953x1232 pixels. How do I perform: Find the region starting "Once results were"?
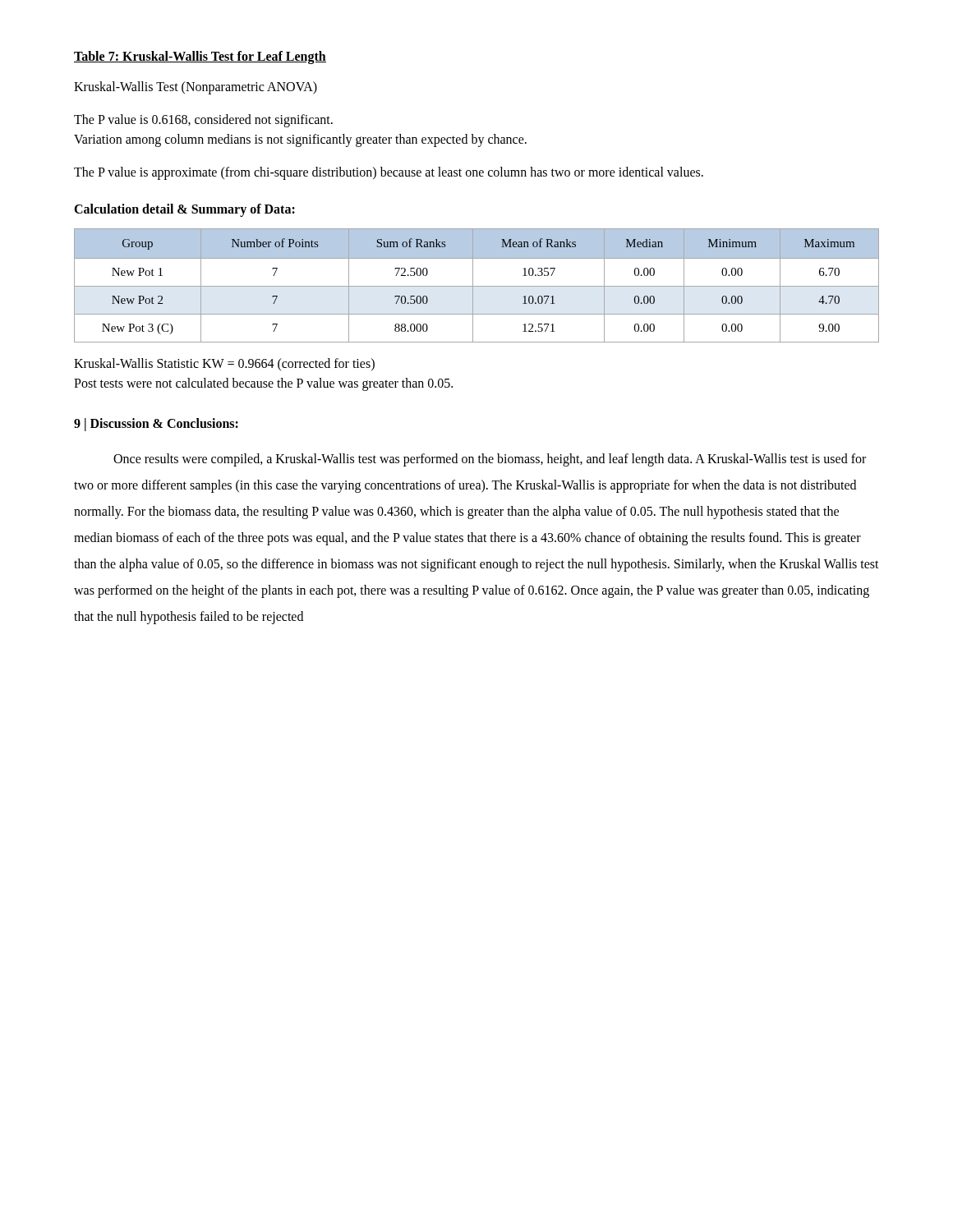[x=476, y=538]
